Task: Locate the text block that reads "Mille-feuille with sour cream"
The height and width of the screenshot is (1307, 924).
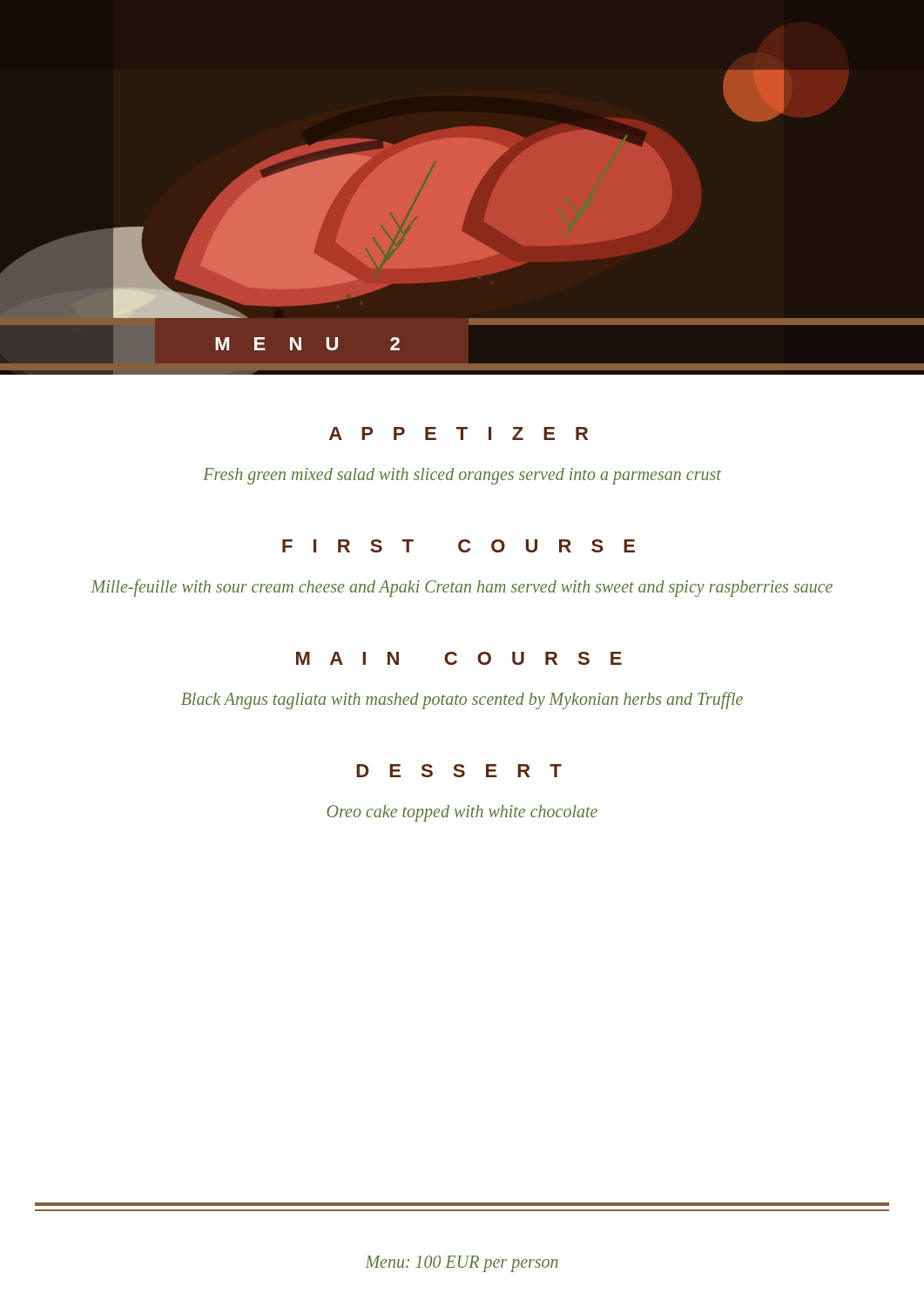Action: tap(462, 586)
